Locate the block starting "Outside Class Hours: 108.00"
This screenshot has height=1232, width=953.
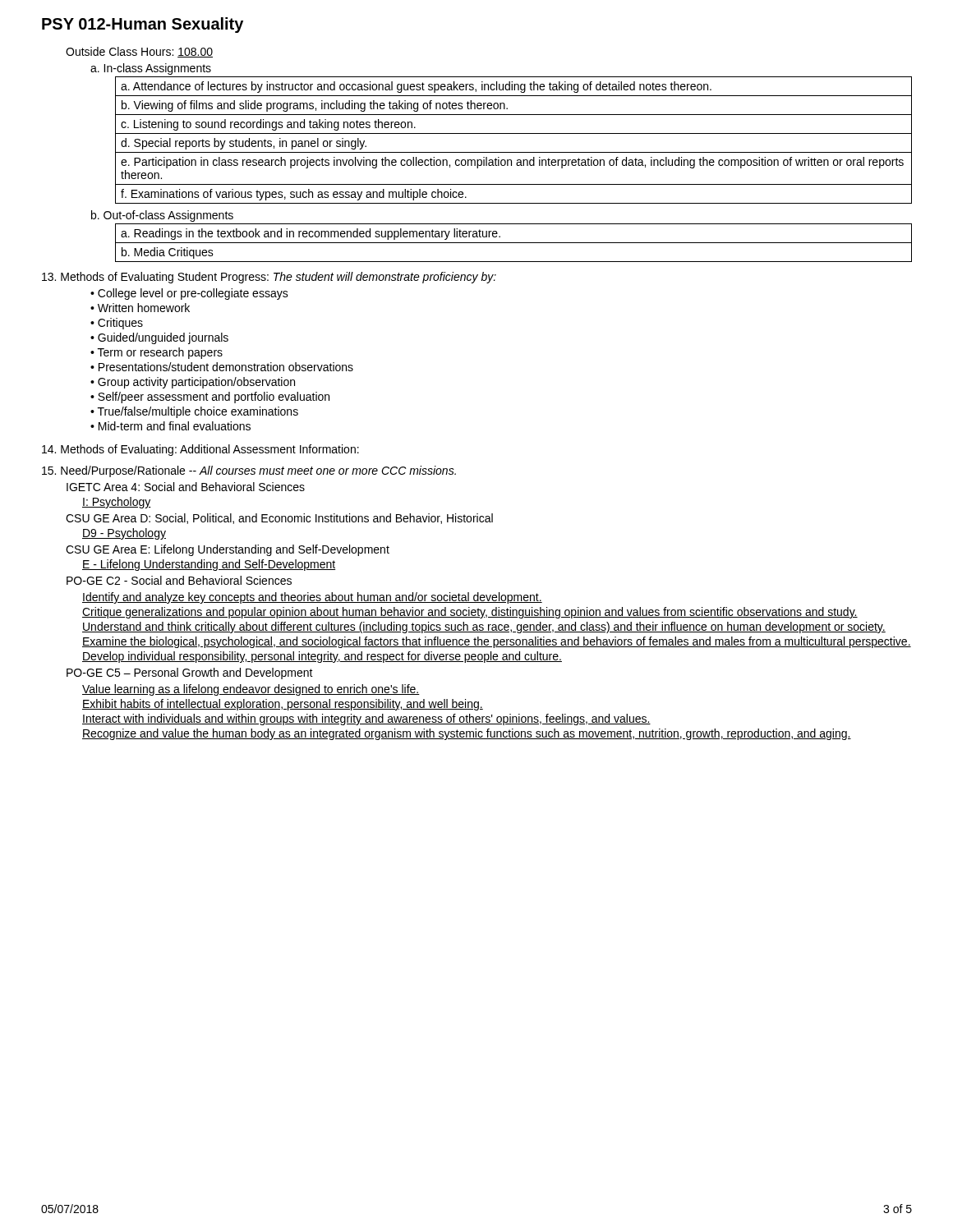click(x=139, y=52)
